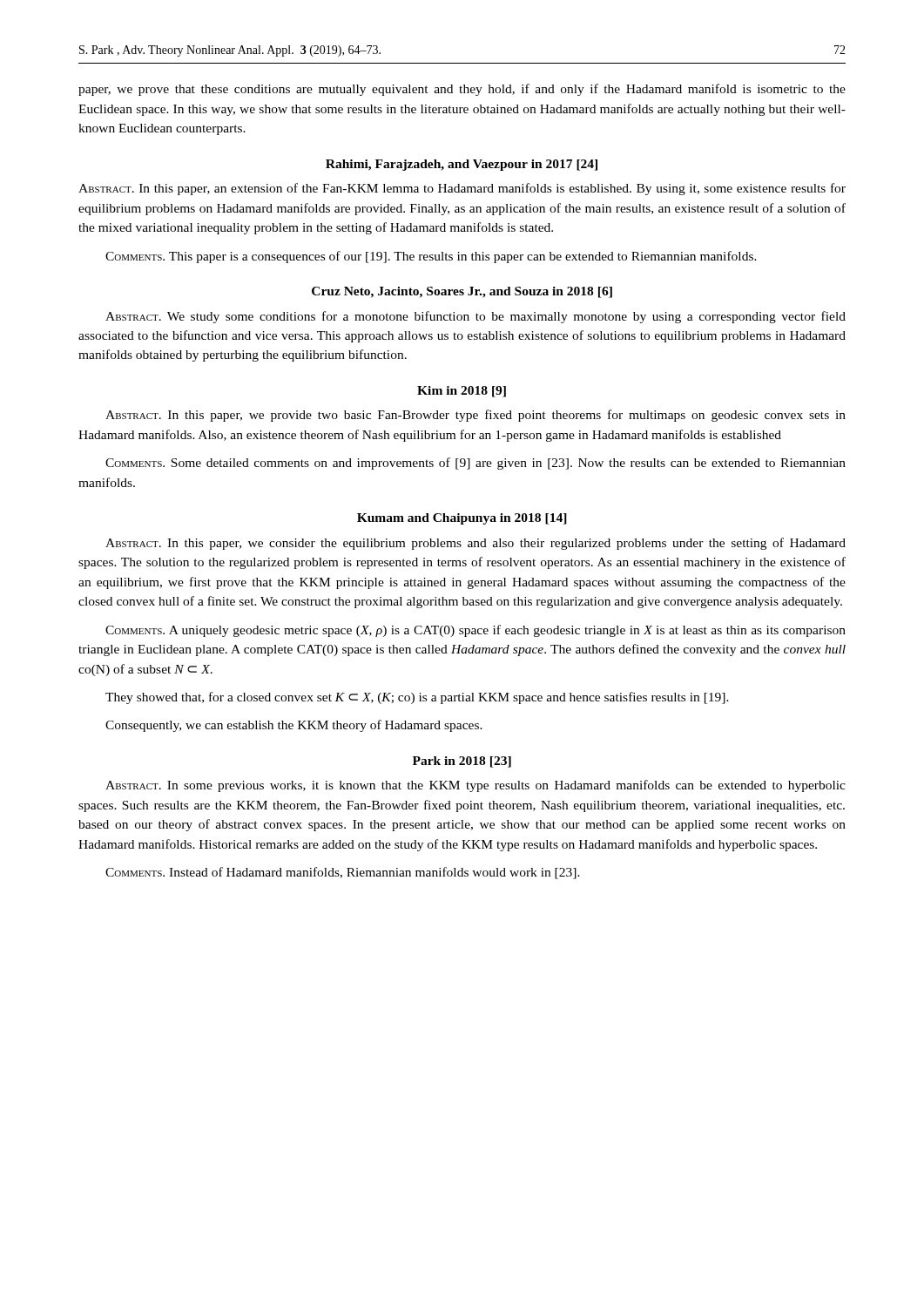Click where it says "Park in 2018 [23]"
924x1307 pixels.
click(x=462, y=760)
